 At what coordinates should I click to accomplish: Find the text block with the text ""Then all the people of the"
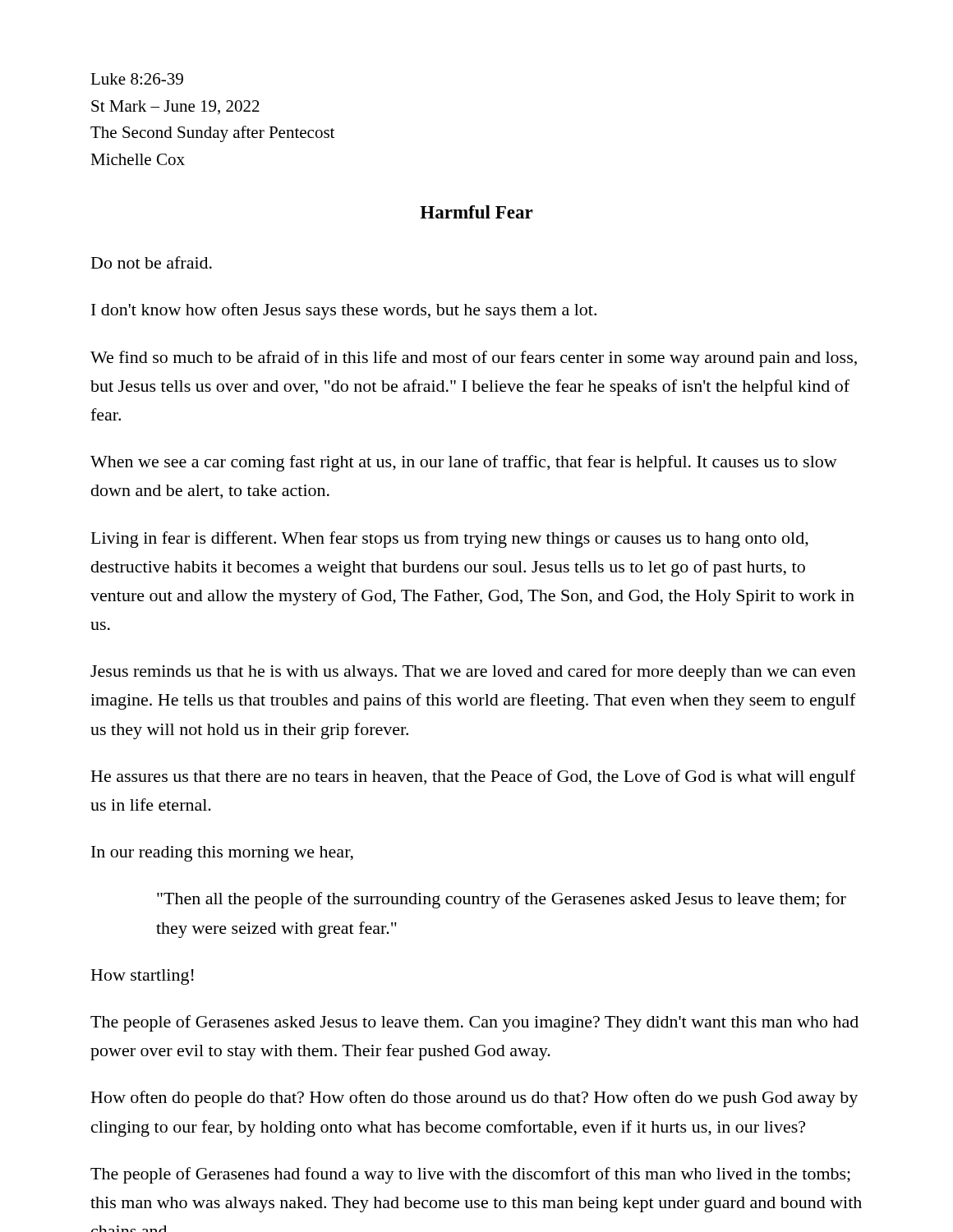tap(501, 913)
